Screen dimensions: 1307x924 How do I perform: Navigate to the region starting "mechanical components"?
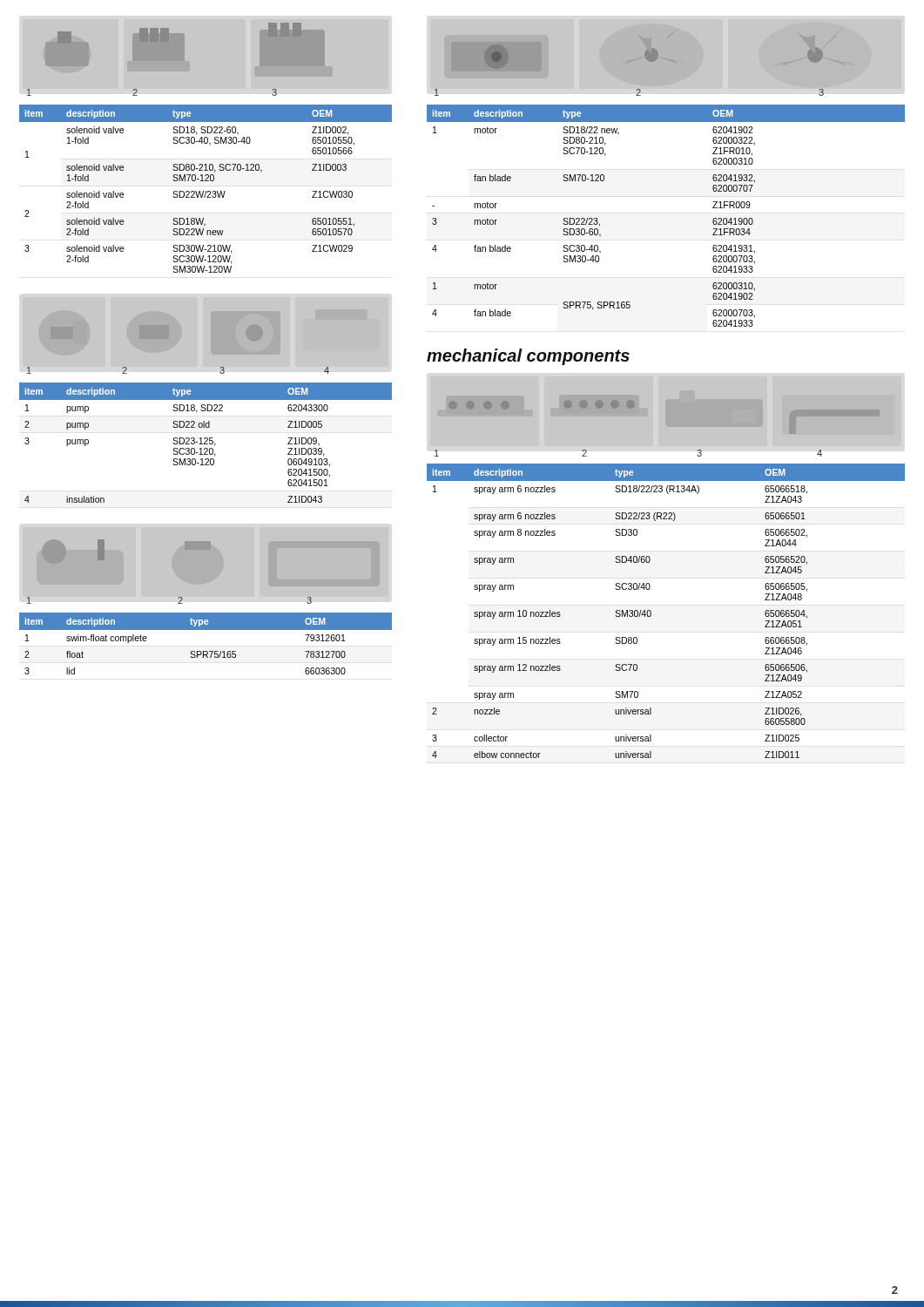click(528, 356)
